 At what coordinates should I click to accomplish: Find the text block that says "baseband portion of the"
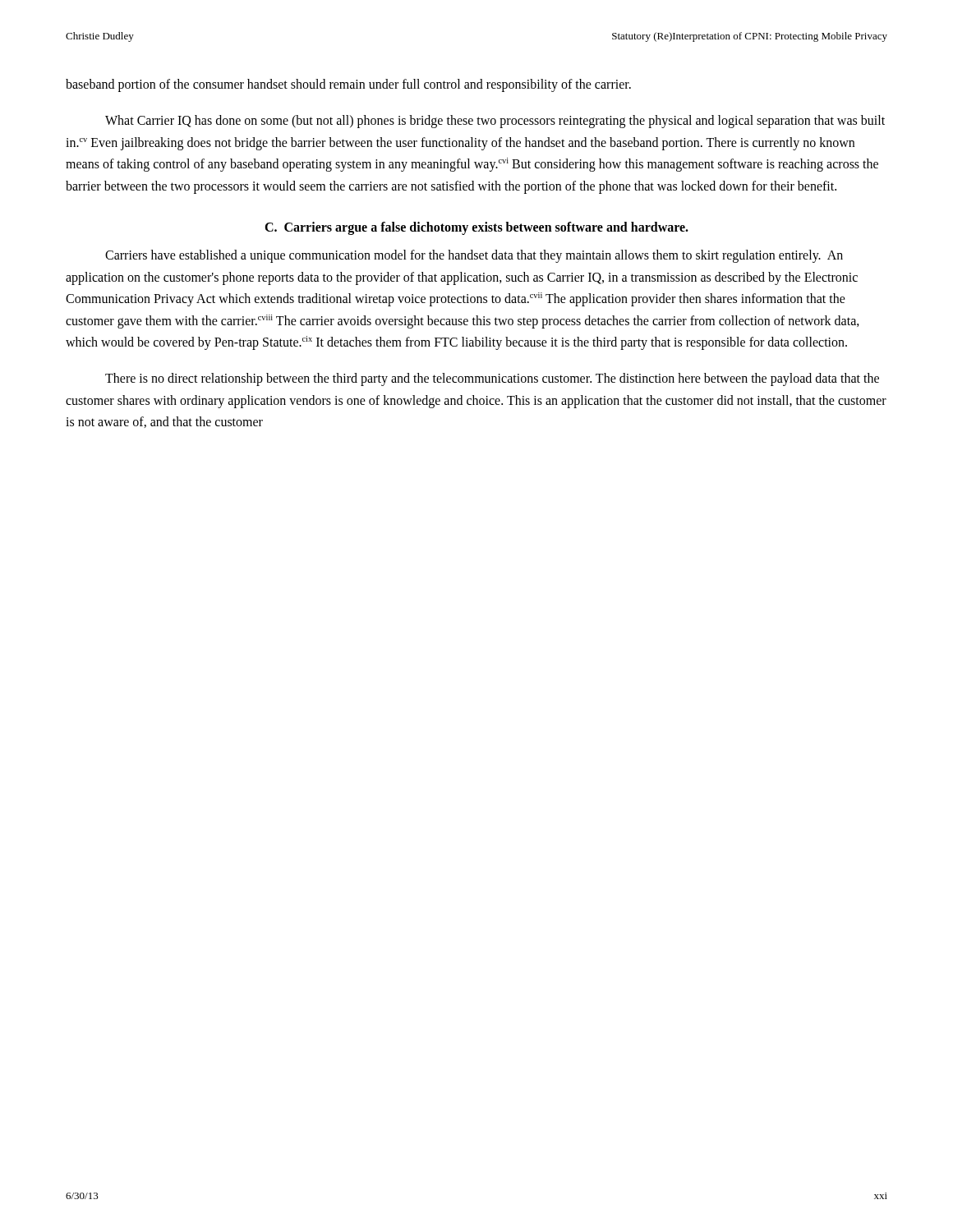coord(476,85)
